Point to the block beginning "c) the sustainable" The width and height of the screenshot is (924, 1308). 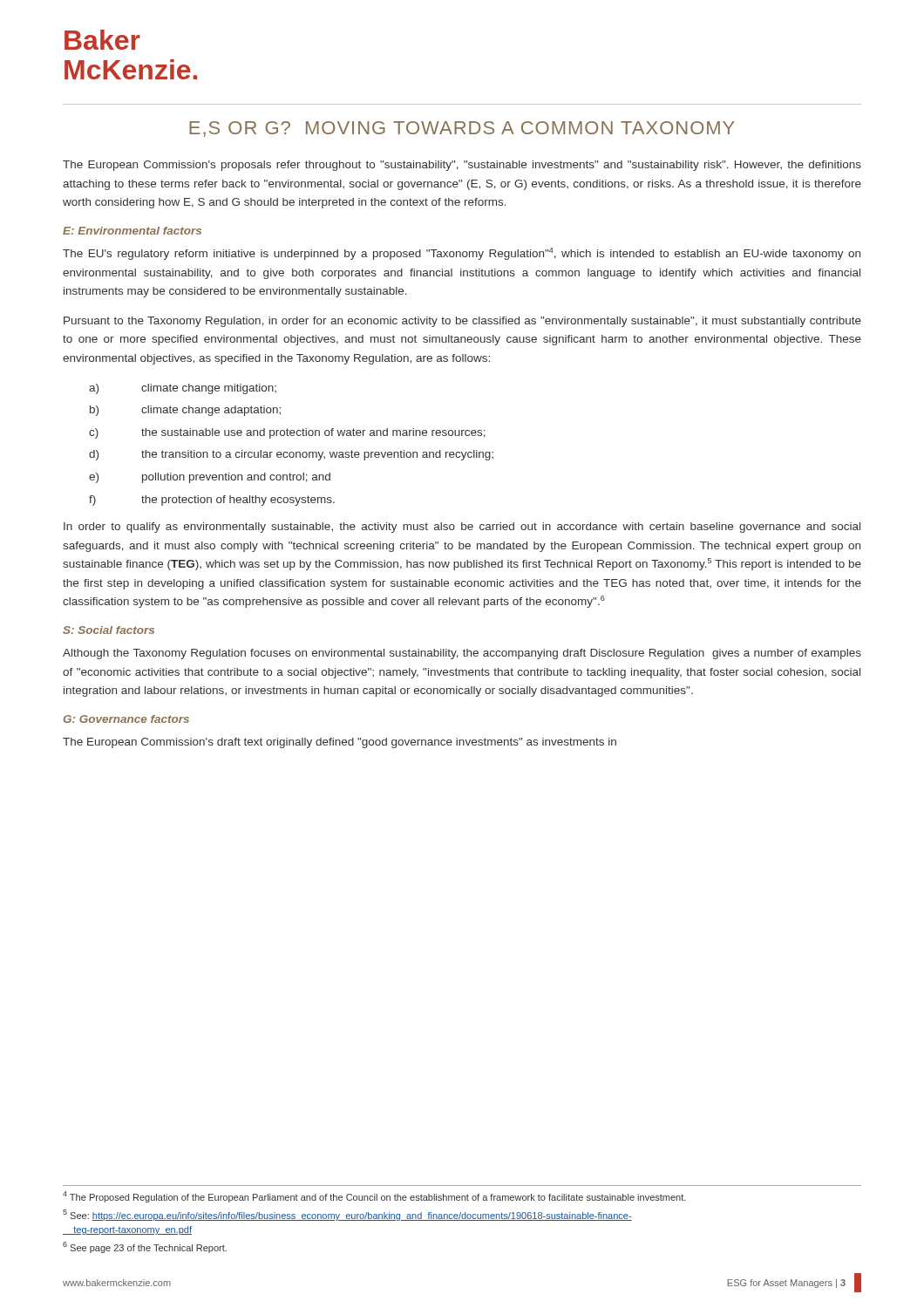pyautogui.click(x=462, y=432)
